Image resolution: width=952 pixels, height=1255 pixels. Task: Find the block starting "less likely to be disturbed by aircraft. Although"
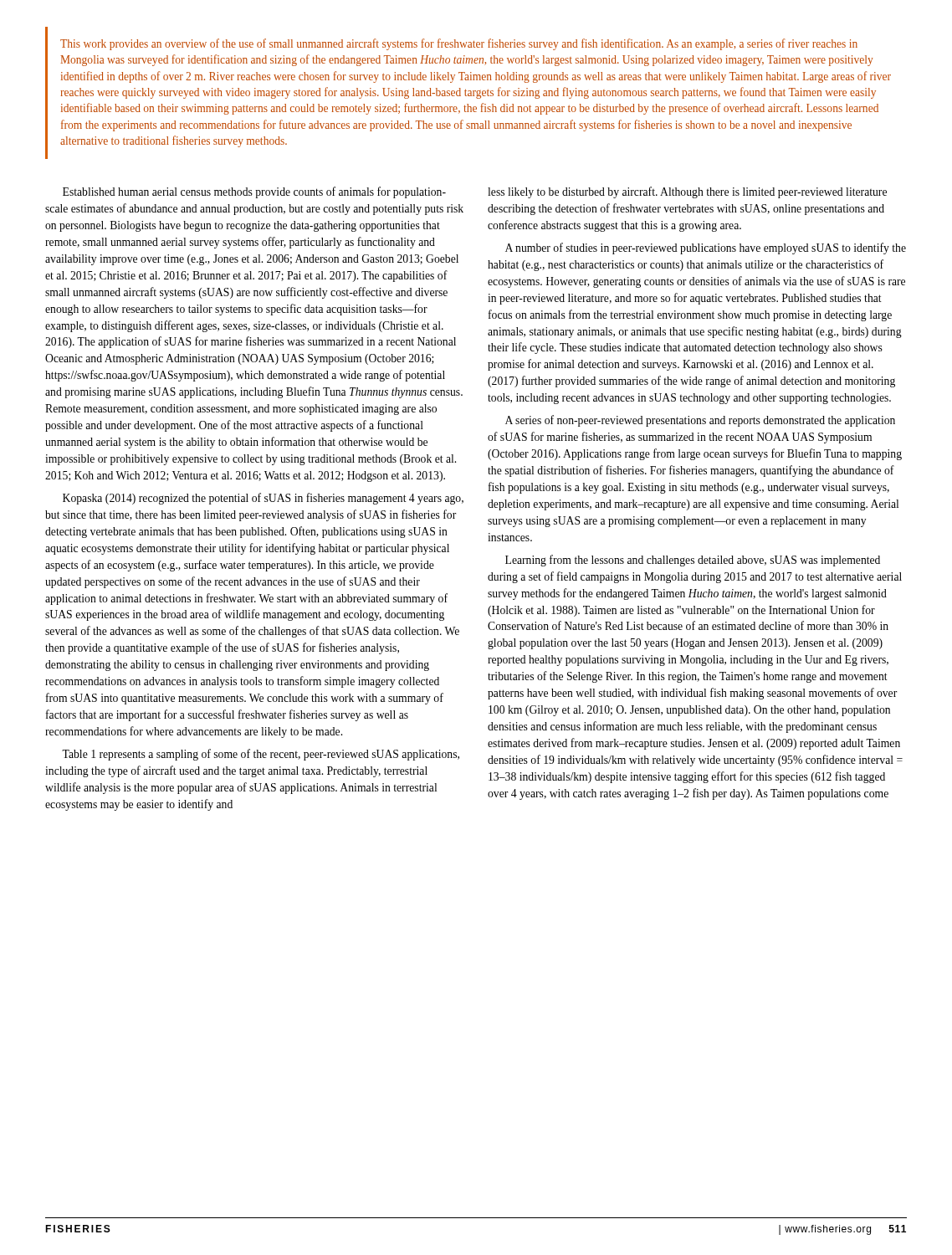(697, 209)
